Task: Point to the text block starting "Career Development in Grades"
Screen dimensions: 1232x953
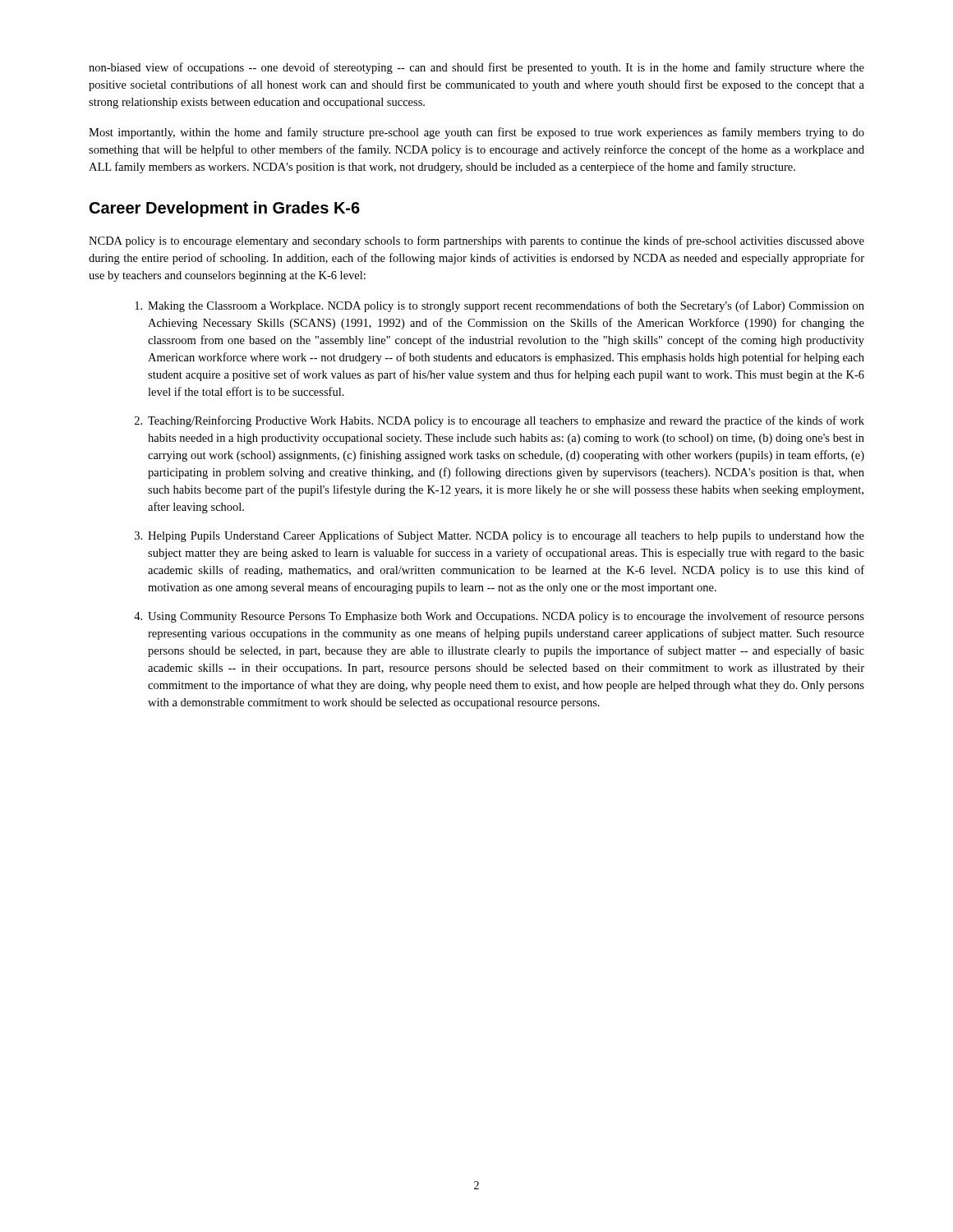Action: point(224,208)
